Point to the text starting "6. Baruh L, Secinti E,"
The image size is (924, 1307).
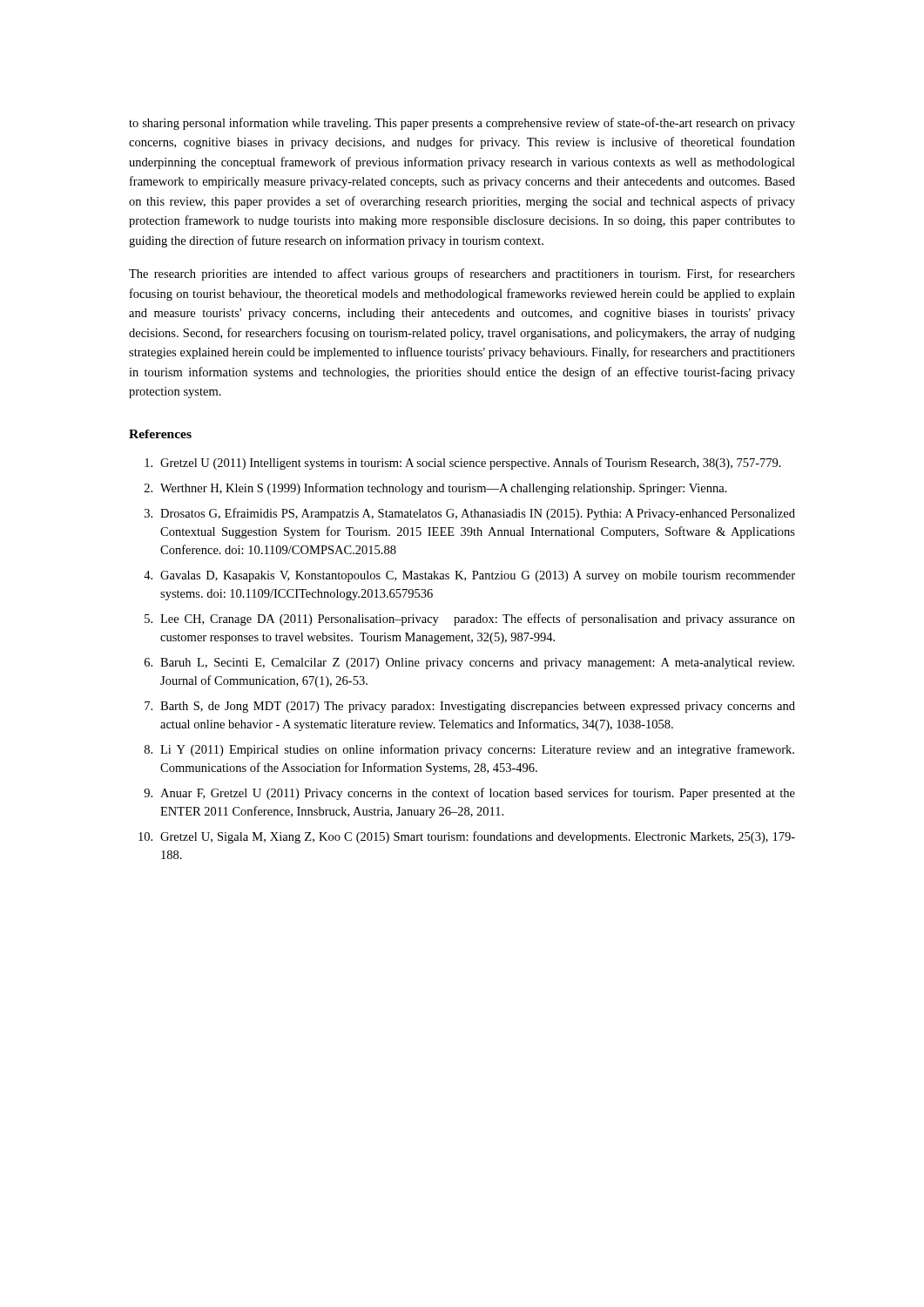coord(462,672)
